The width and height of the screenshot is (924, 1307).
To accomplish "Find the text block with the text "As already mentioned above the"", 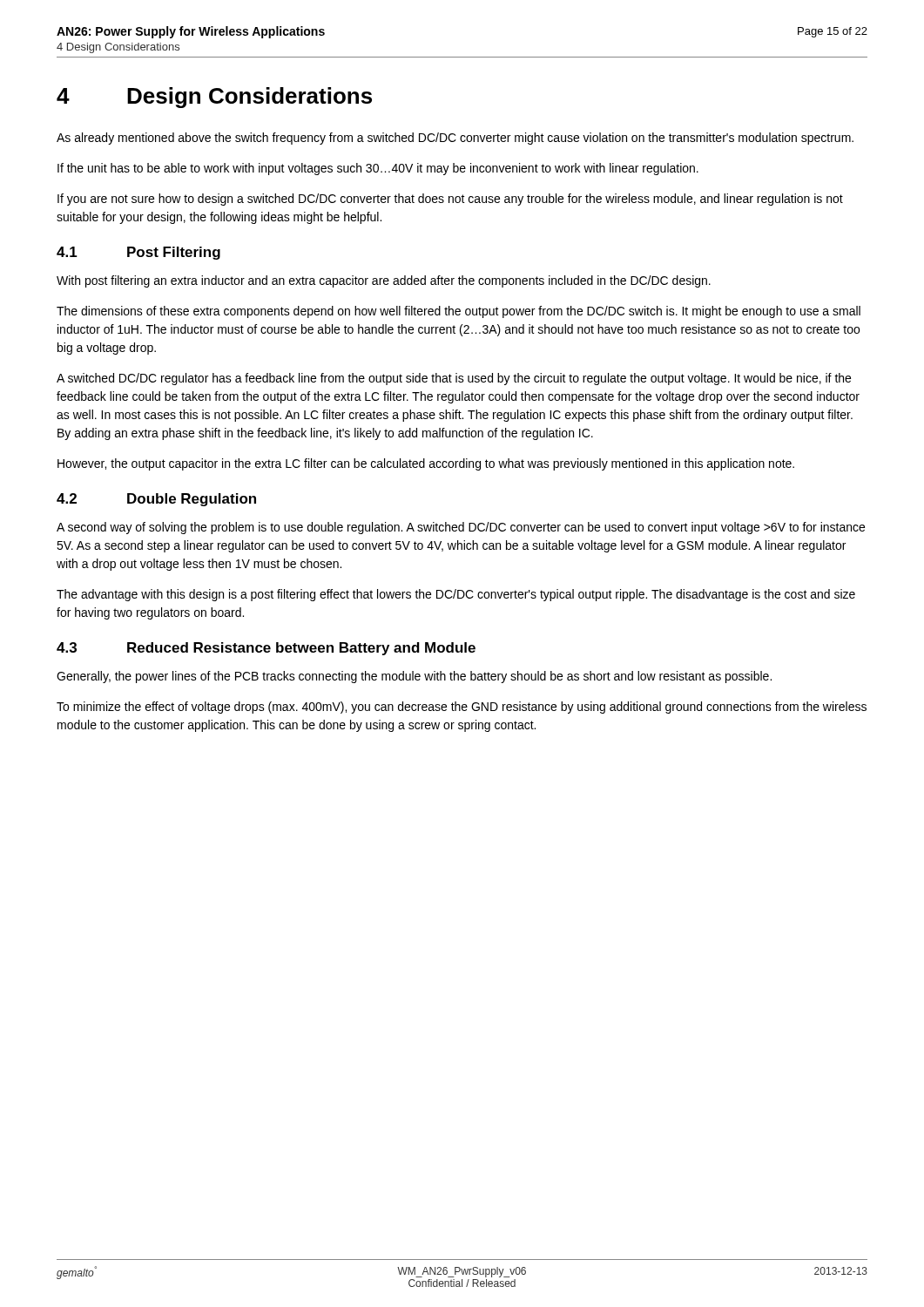I will point(456,138).
